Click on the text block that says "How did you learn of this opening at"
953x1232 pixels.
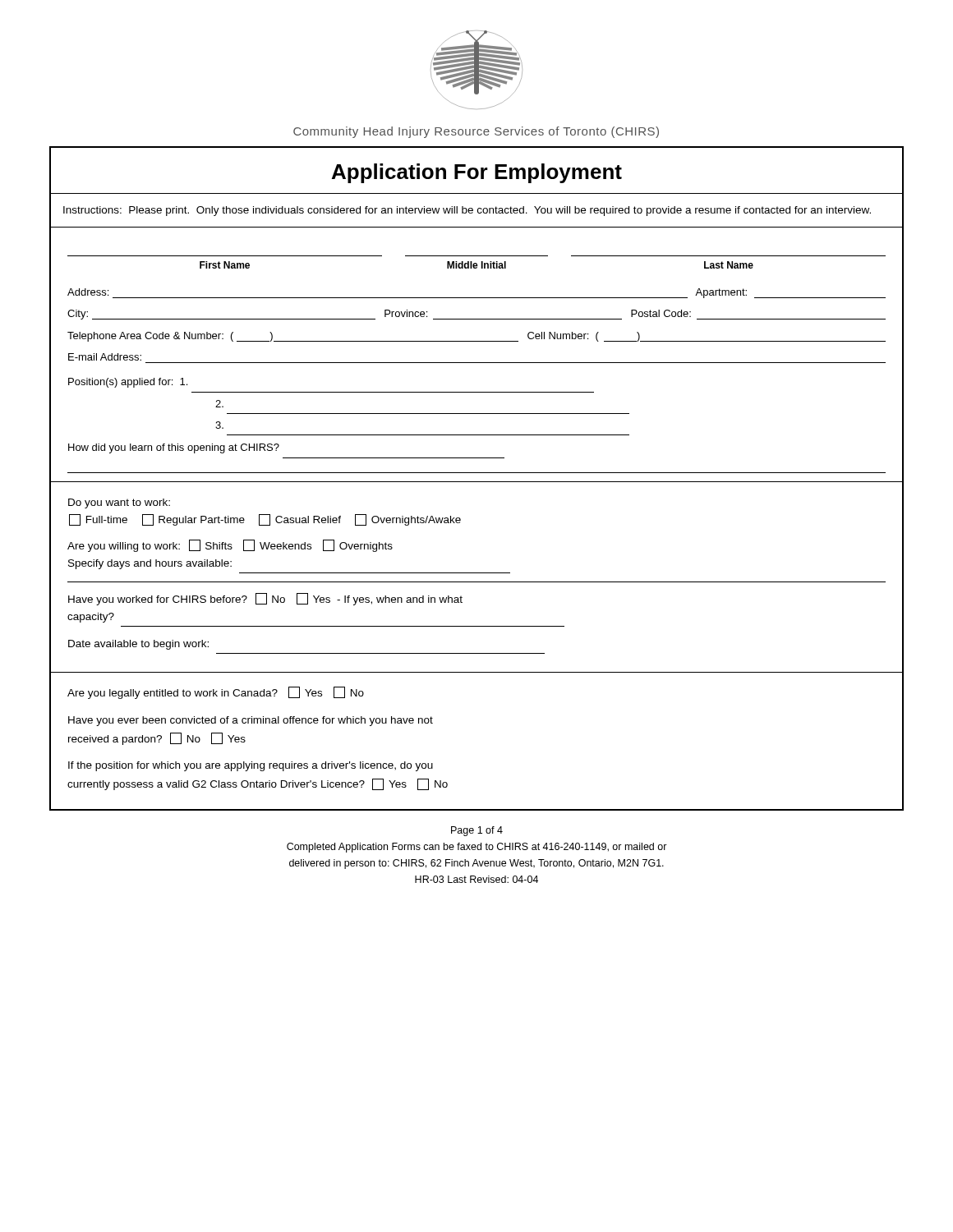[x=286, y=448]
